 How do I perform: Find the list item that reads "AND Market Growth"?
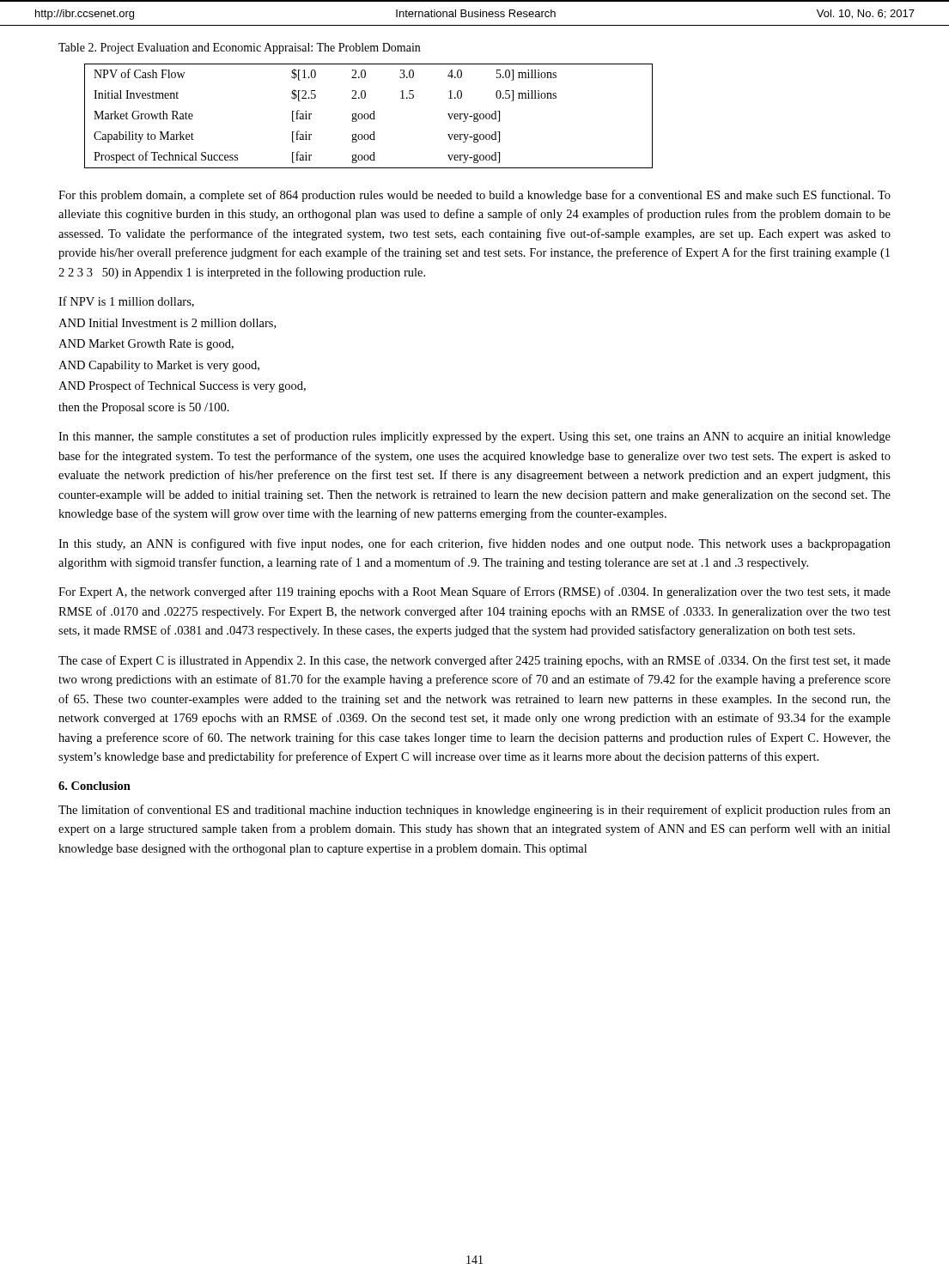pos(146,344)
